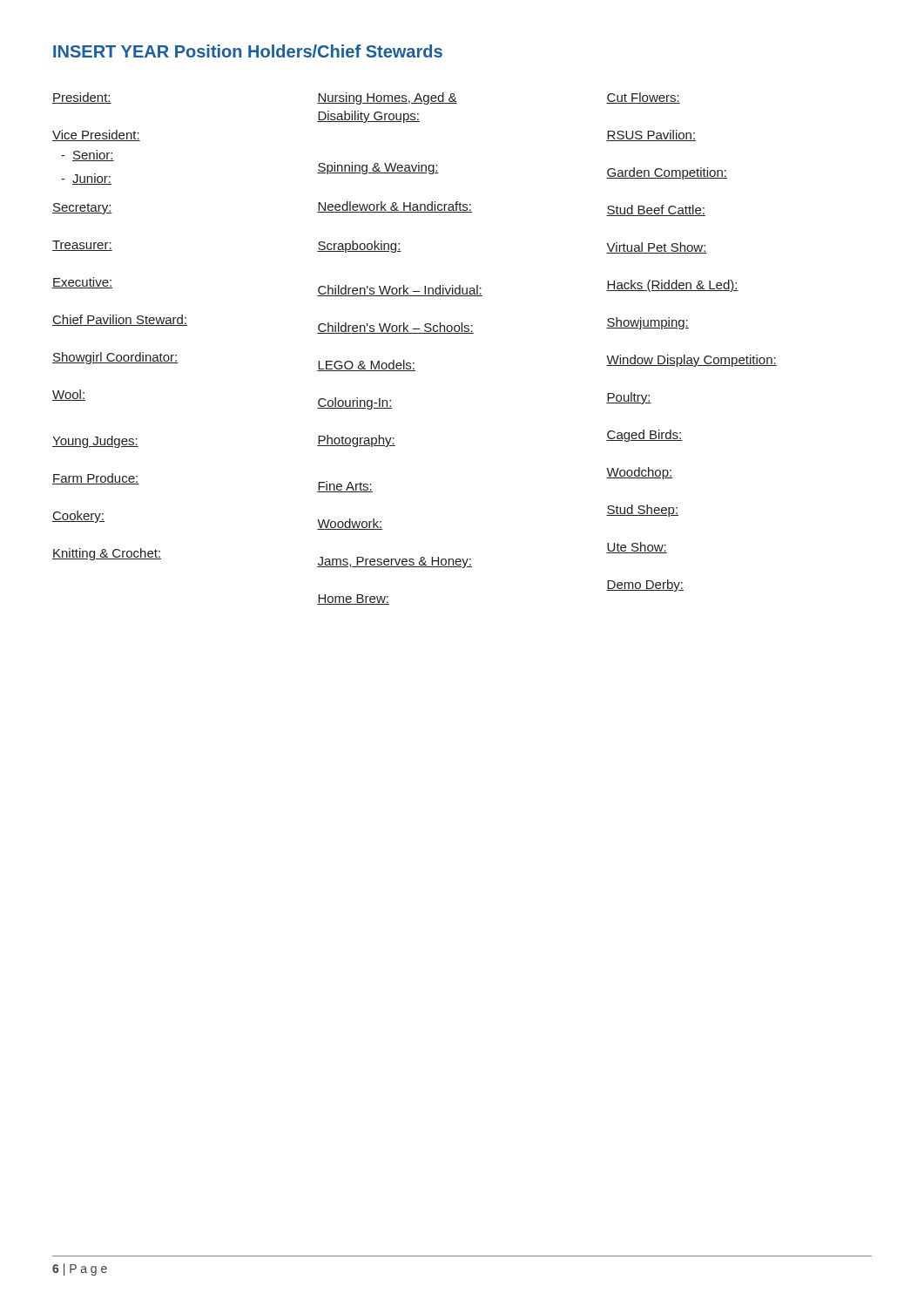Locate the text "Spinning & Weaving:"
The width and height of the screenshot is (924, 1307).
378,167
